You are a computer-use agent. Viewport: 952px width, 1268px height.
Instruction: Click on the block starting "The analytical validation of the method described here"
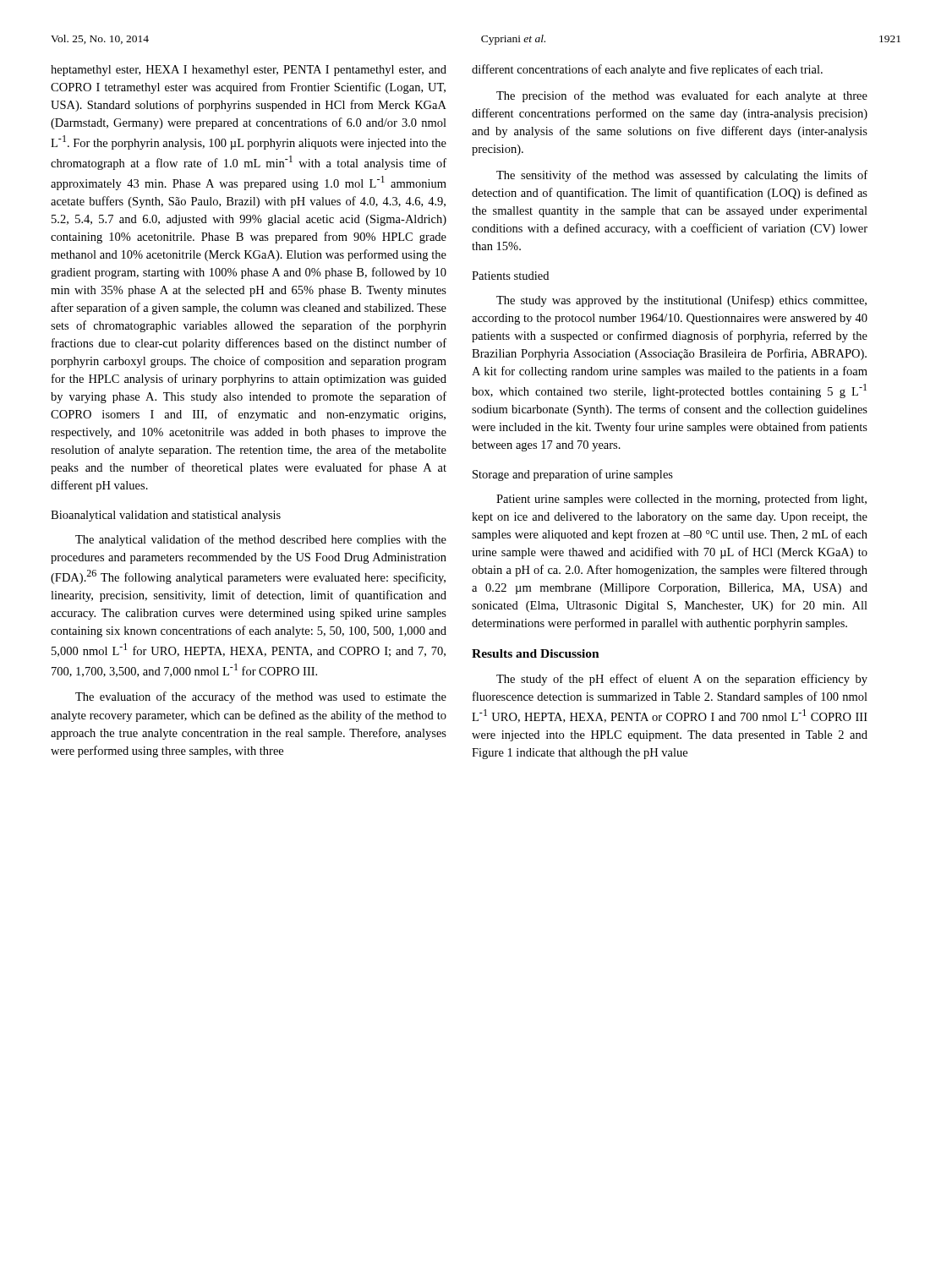click(x=249, y=645)
